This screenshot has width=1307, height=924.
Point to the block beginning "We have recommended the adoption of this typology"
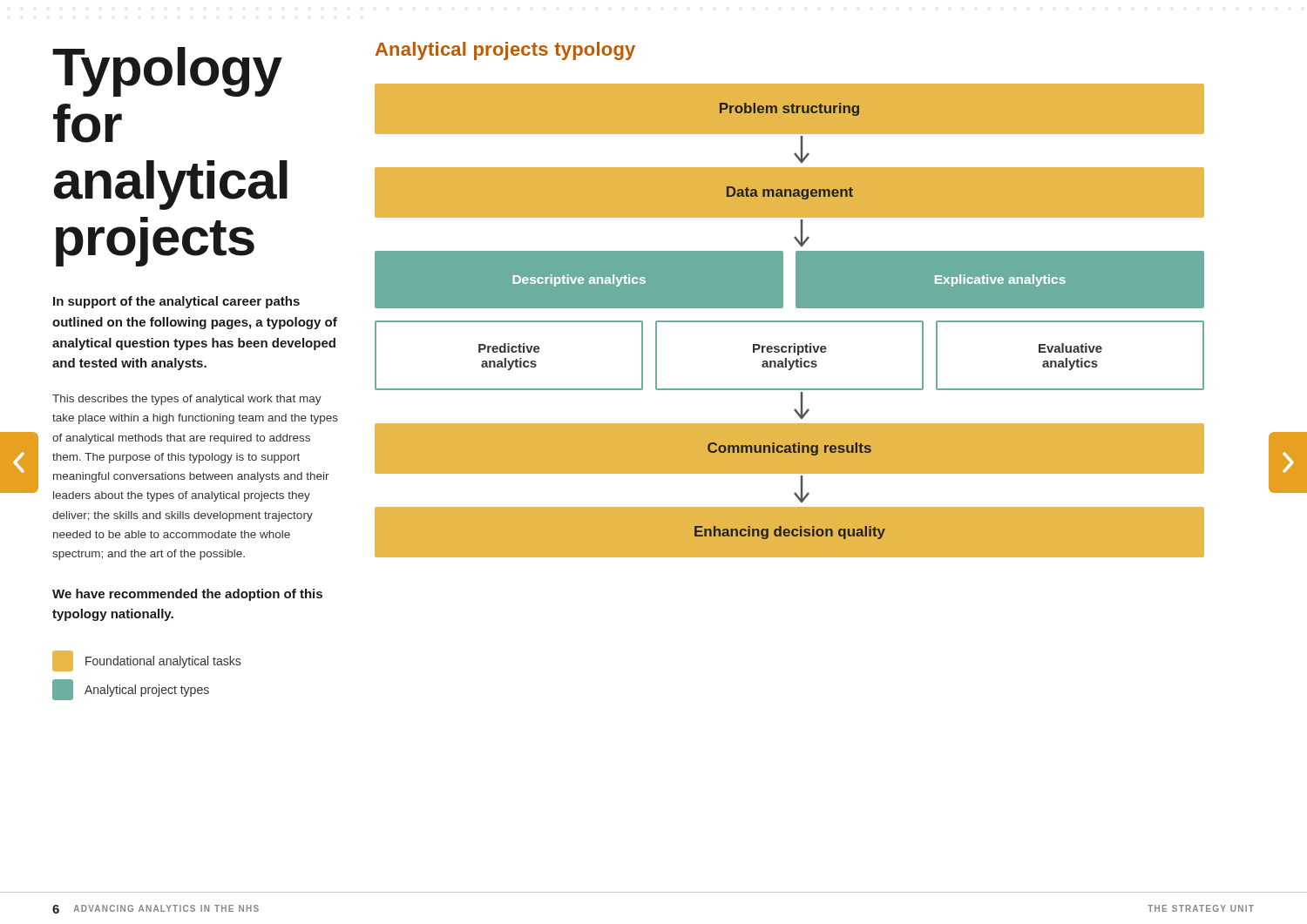tap(188, 603)
